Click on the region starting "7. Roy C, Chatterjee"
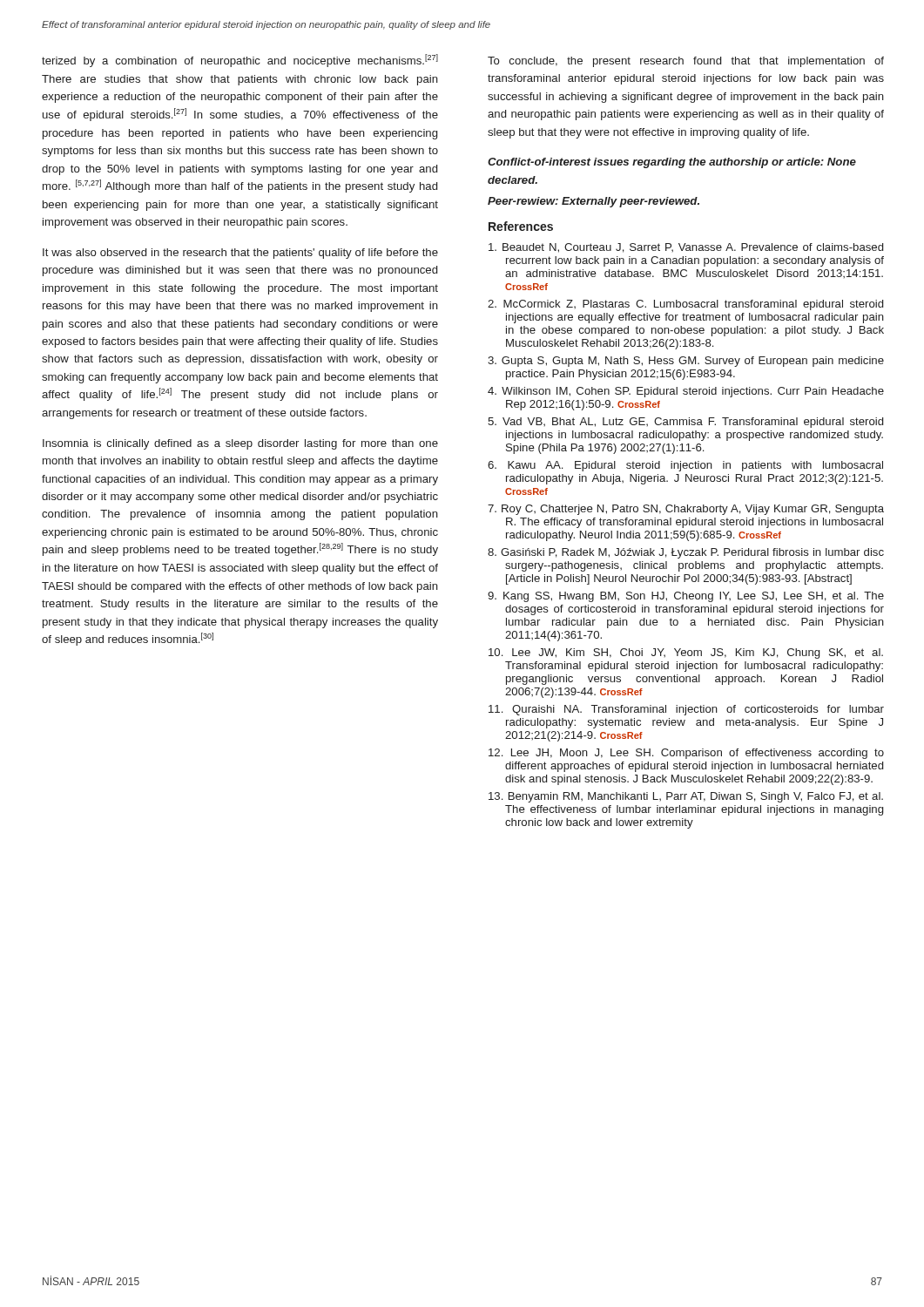924x1307 pixels. click(x=686, y=521)
